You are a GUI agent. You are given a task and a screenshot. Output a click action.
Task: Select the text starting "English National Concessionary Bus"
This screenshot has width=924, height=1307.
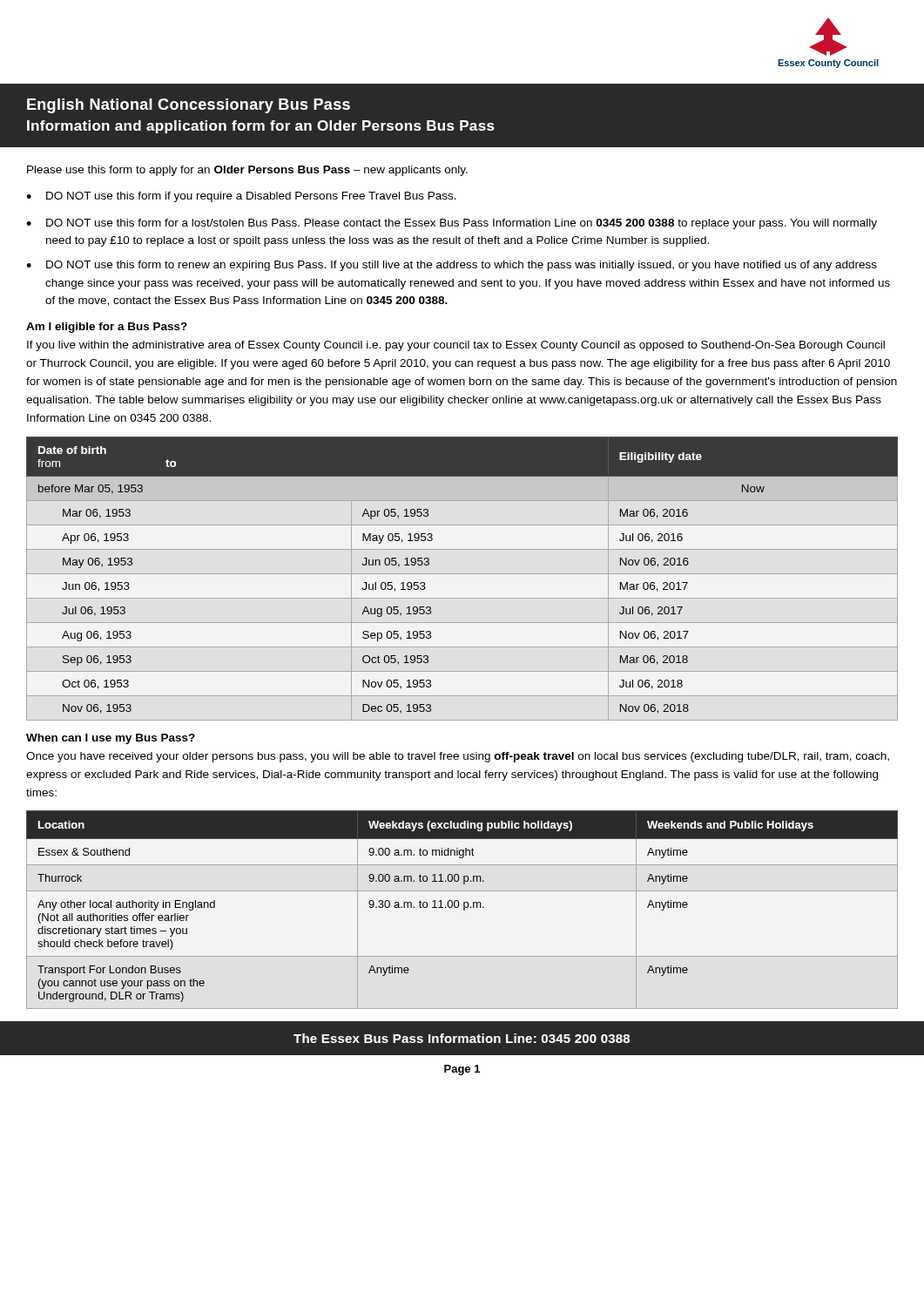[462, 115]
